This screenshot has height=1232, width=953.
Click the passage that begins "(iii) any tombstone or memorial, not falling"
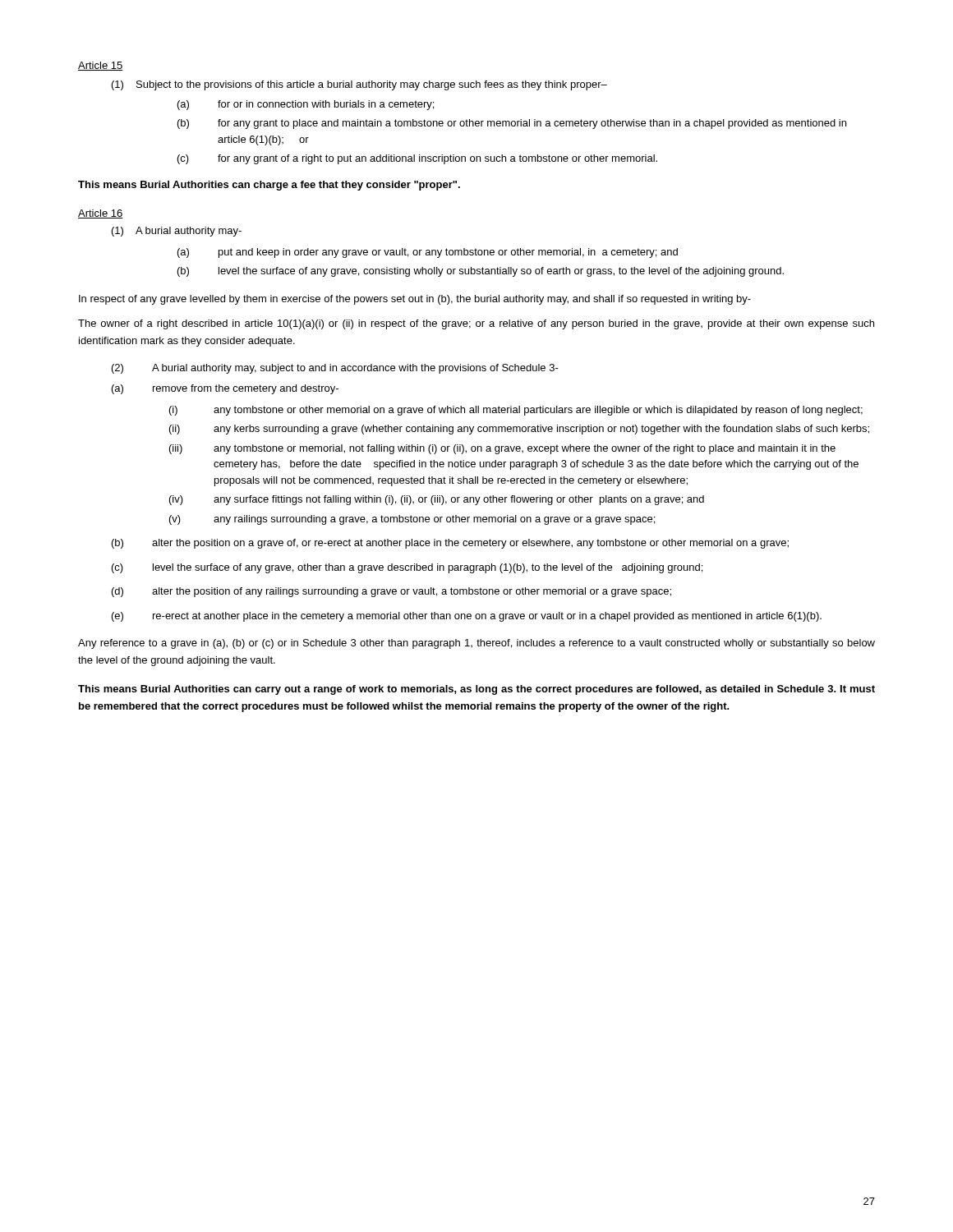[522, 464]
